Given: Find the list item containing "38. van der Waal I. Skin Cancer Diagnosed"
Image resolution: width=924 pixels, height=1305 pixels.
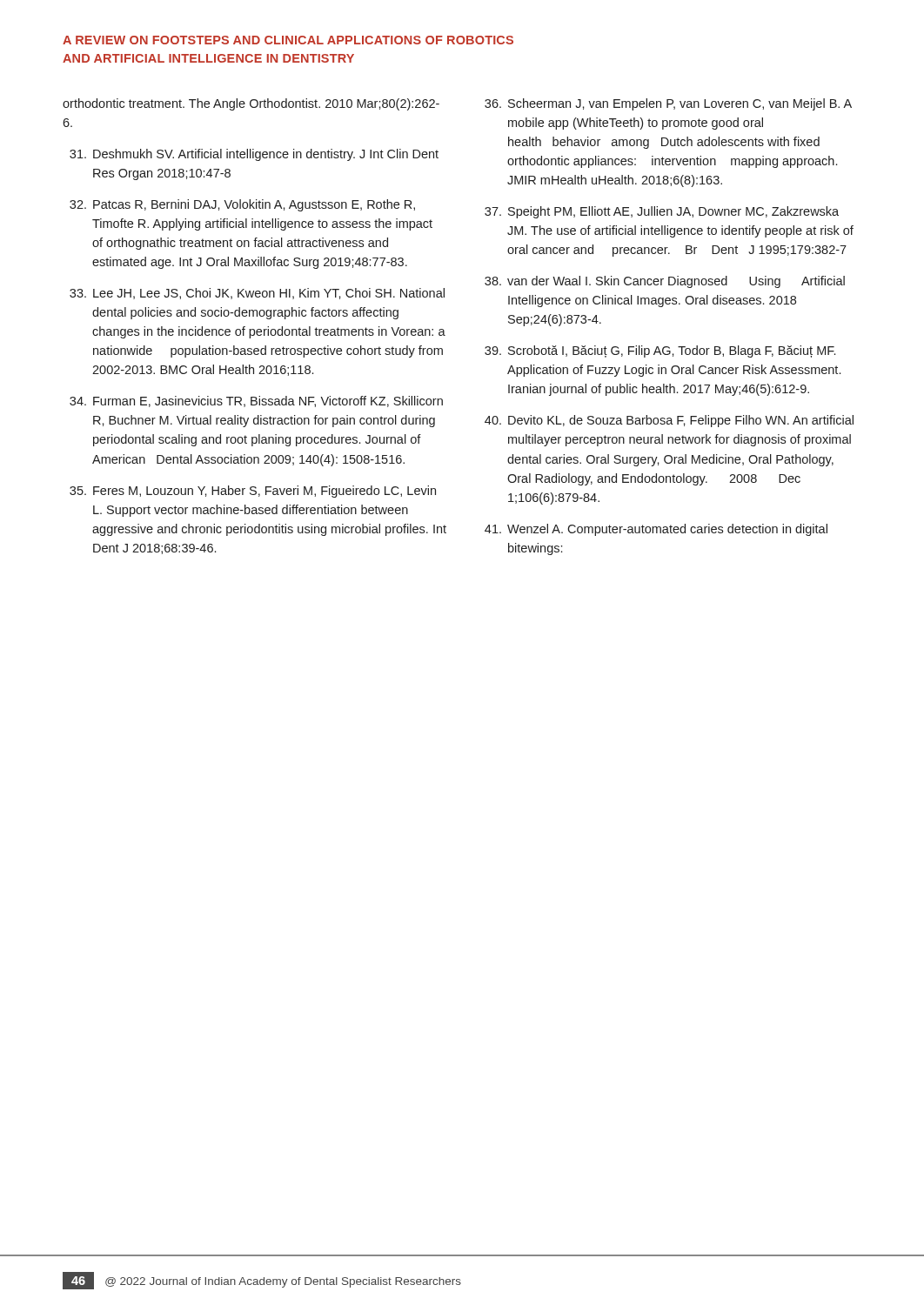Looking at the screenshot, I should [x=669, y=300].
